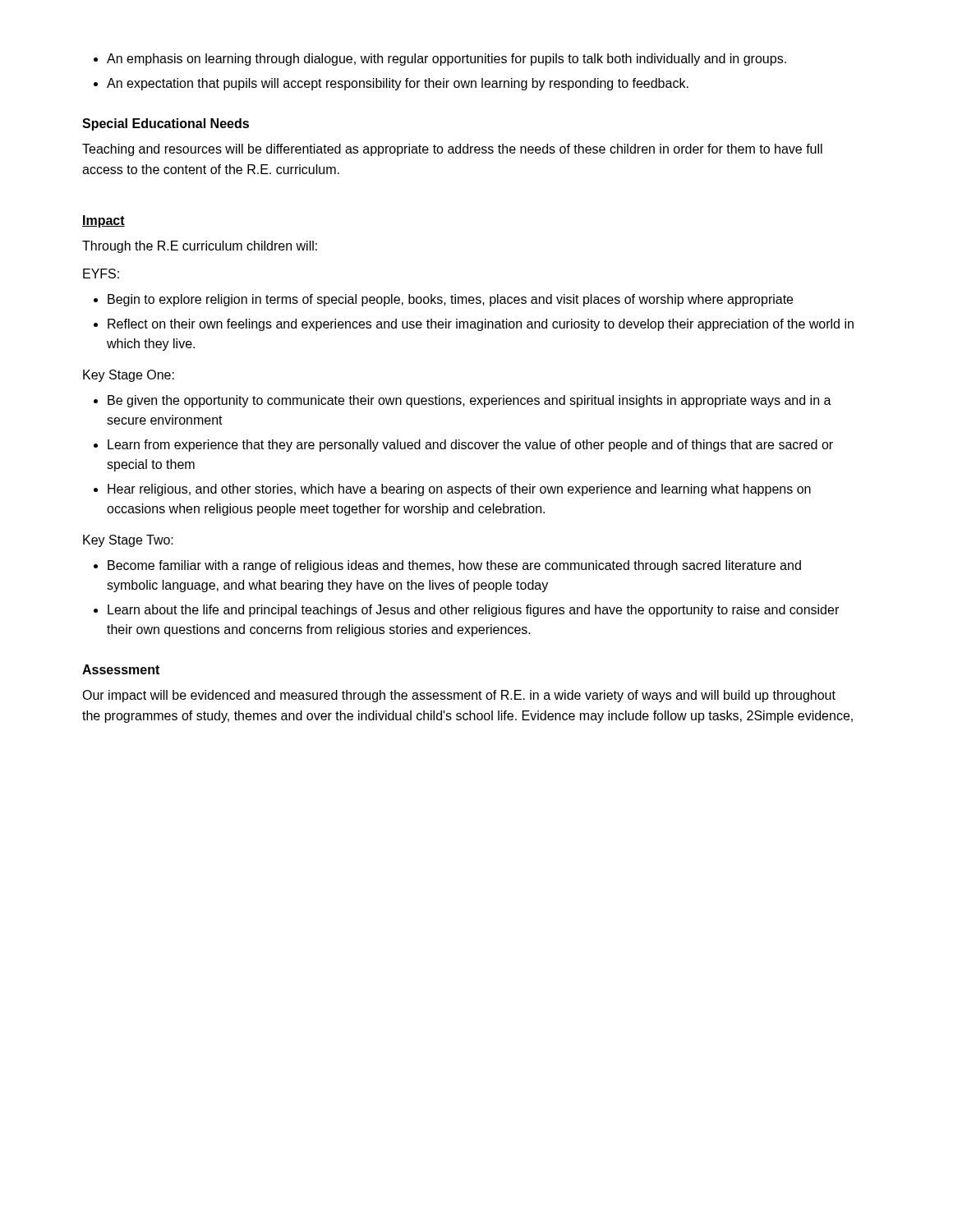Click on the text block starting "An expectation that pupils will accept responsibility"
This screenshot has height=1232, width=953.
481,84
